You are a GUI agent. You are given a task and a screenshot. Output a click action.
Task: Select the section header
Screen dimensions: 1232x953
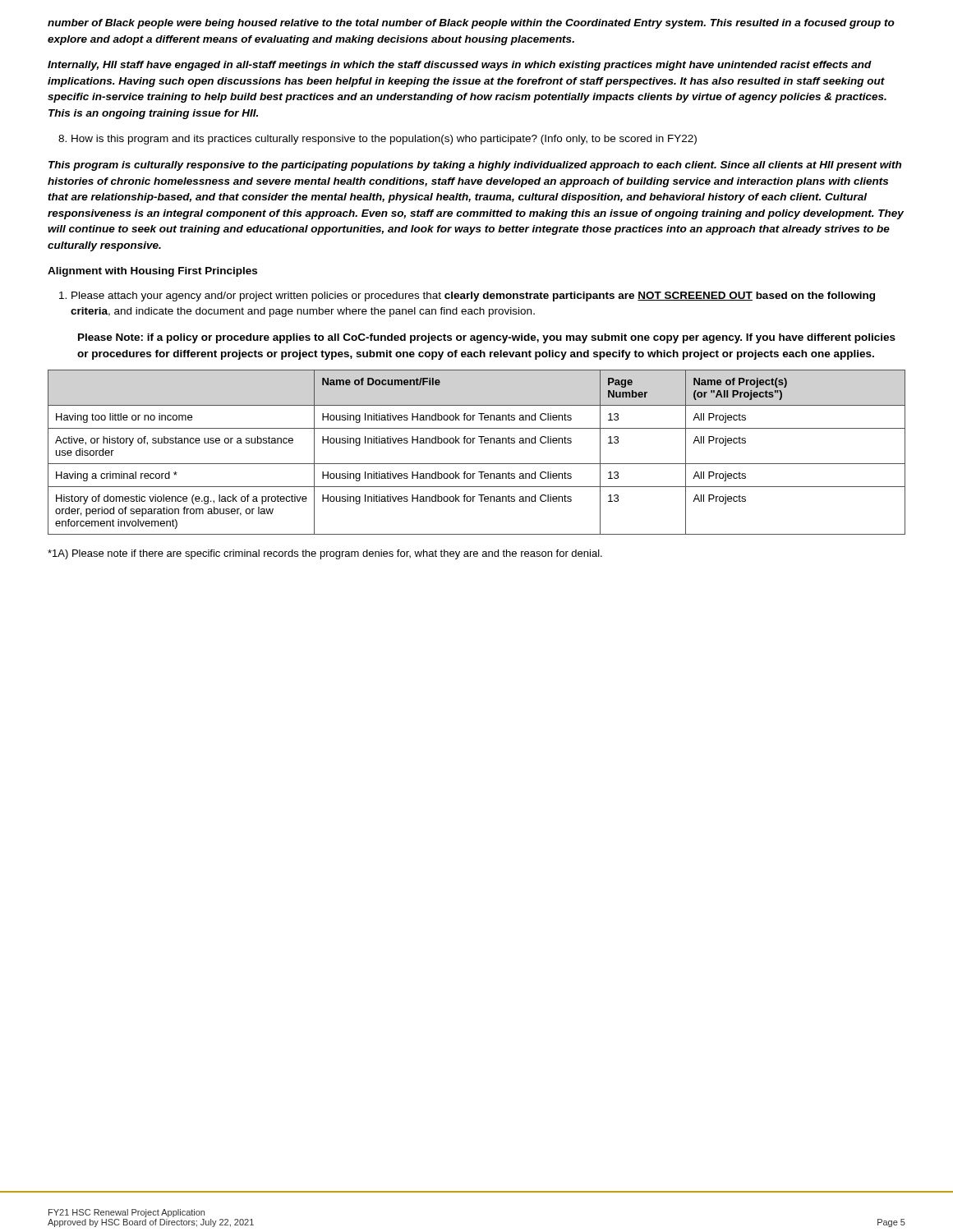click(x=476, y=271)
